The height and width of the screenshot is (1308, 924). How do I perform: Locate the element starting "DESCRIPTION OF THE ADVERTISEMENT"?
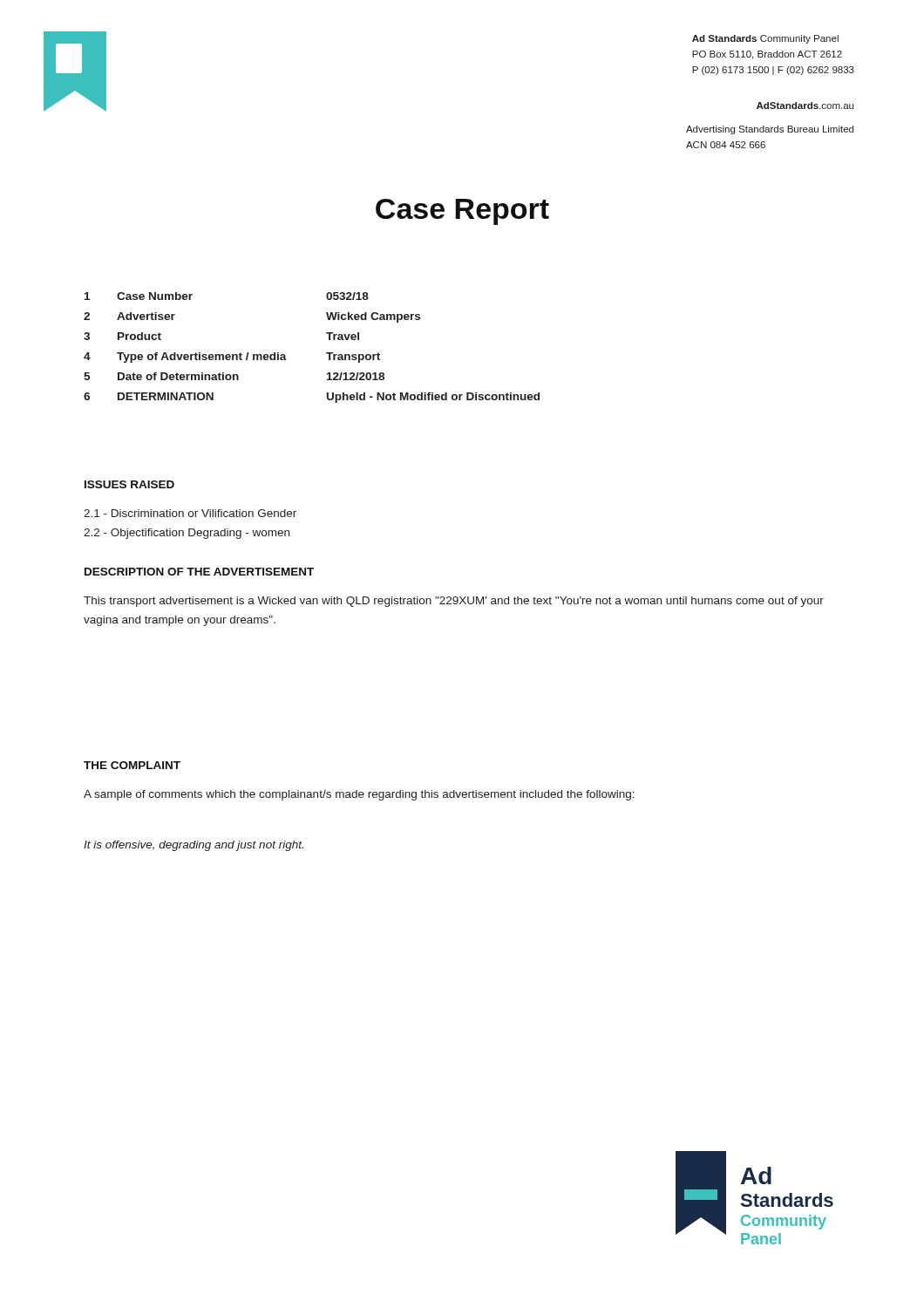pos(199,572)
